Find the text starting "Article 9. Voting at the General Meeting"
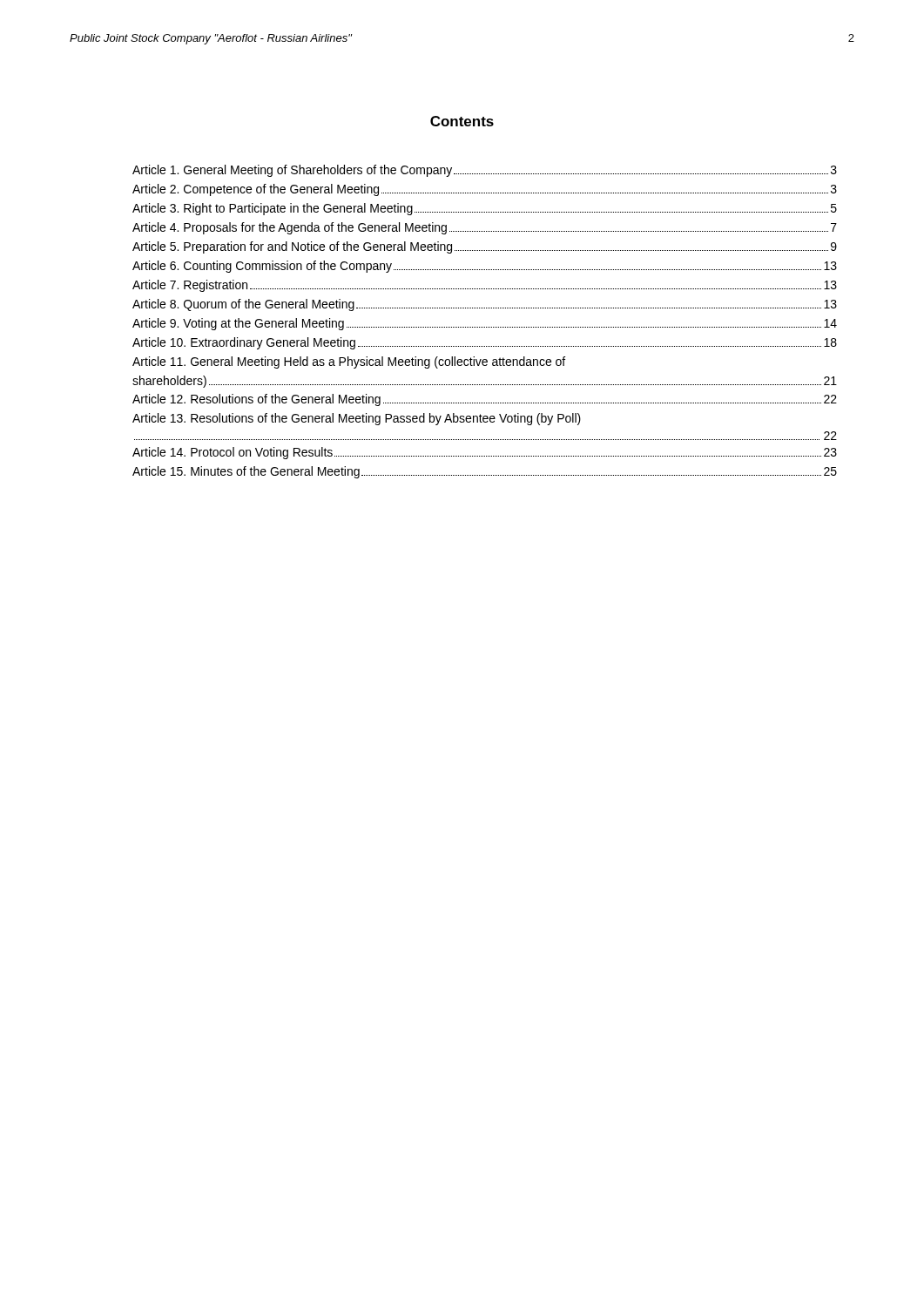 tap(485, 324)
